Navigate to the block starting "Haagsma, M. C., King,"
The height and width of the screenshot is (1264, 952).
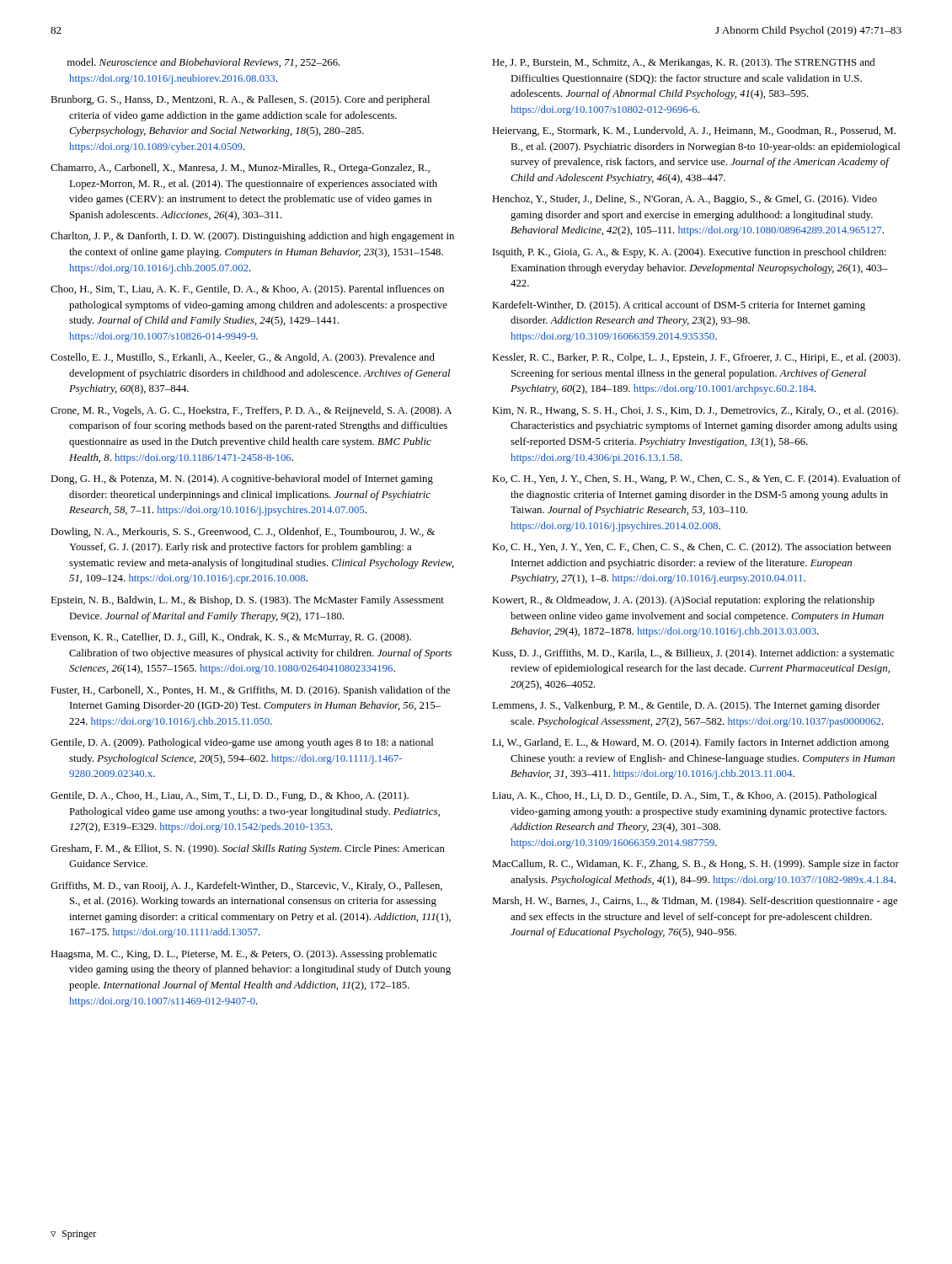[251, 977]
